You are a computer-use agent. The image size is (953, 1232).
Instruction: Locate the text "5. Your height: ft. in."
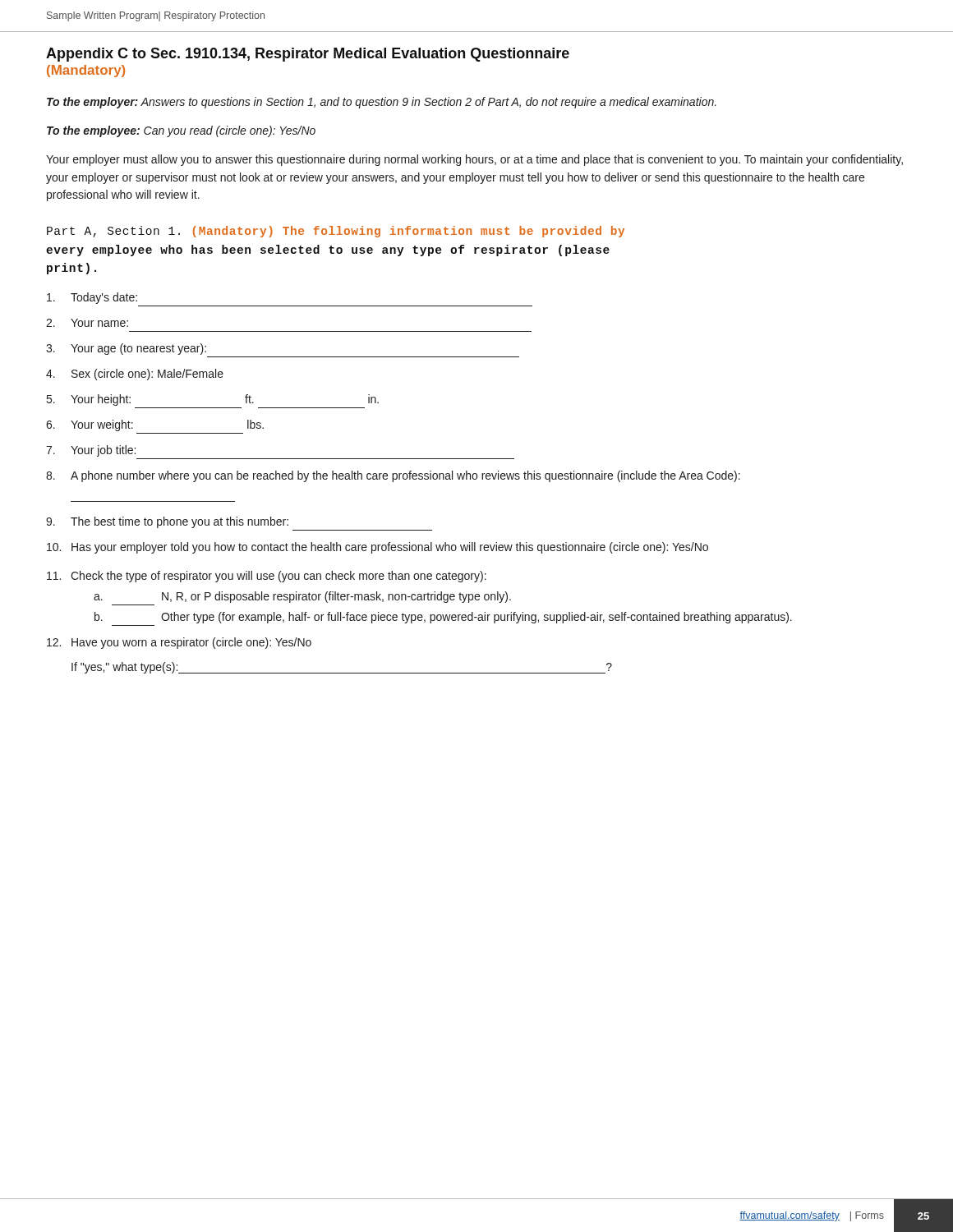99,400
